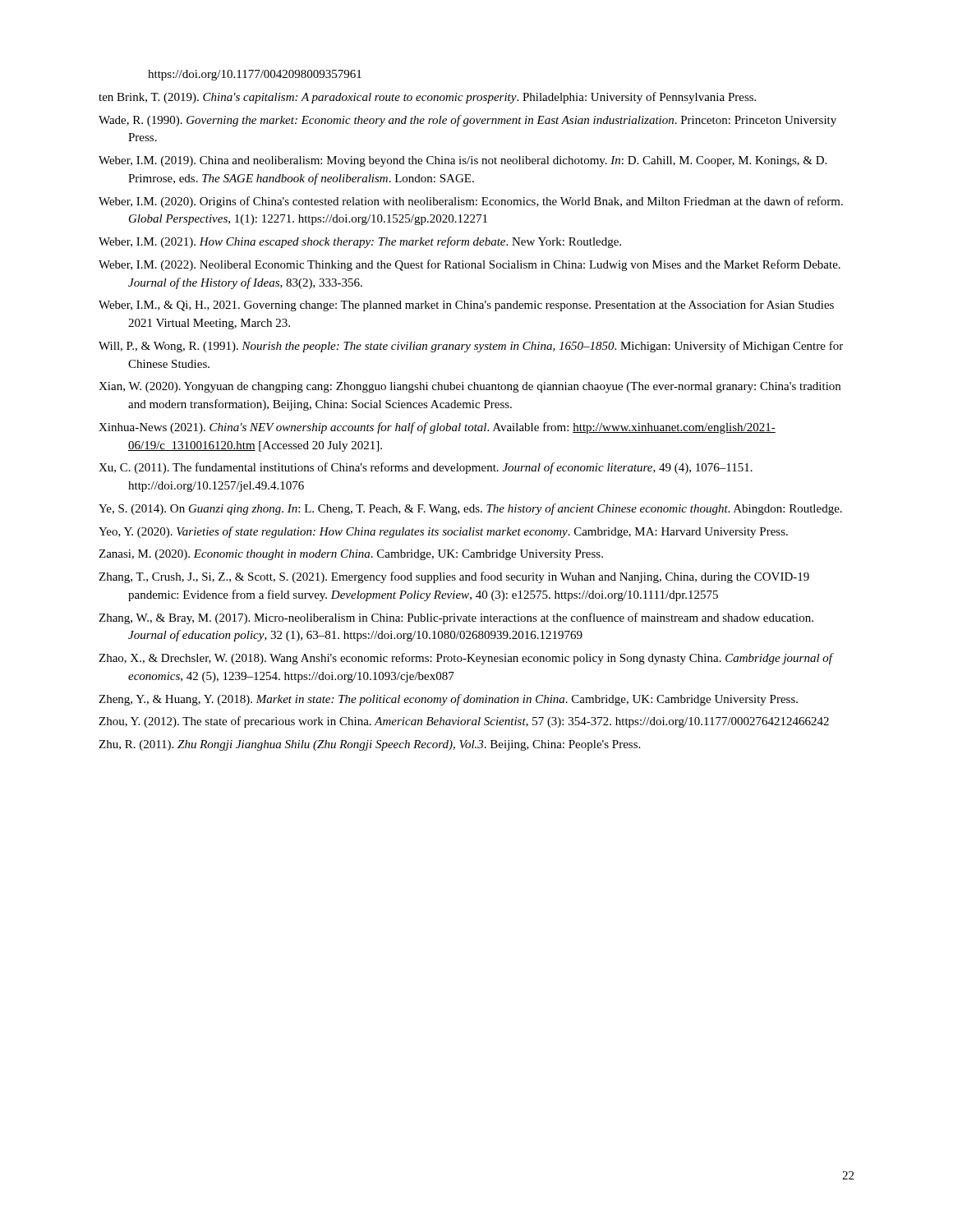Select the list item that says "Zhao, X., & Drechsler, W."
This screenshot has width=953, height=1232.
click(465, 667)
